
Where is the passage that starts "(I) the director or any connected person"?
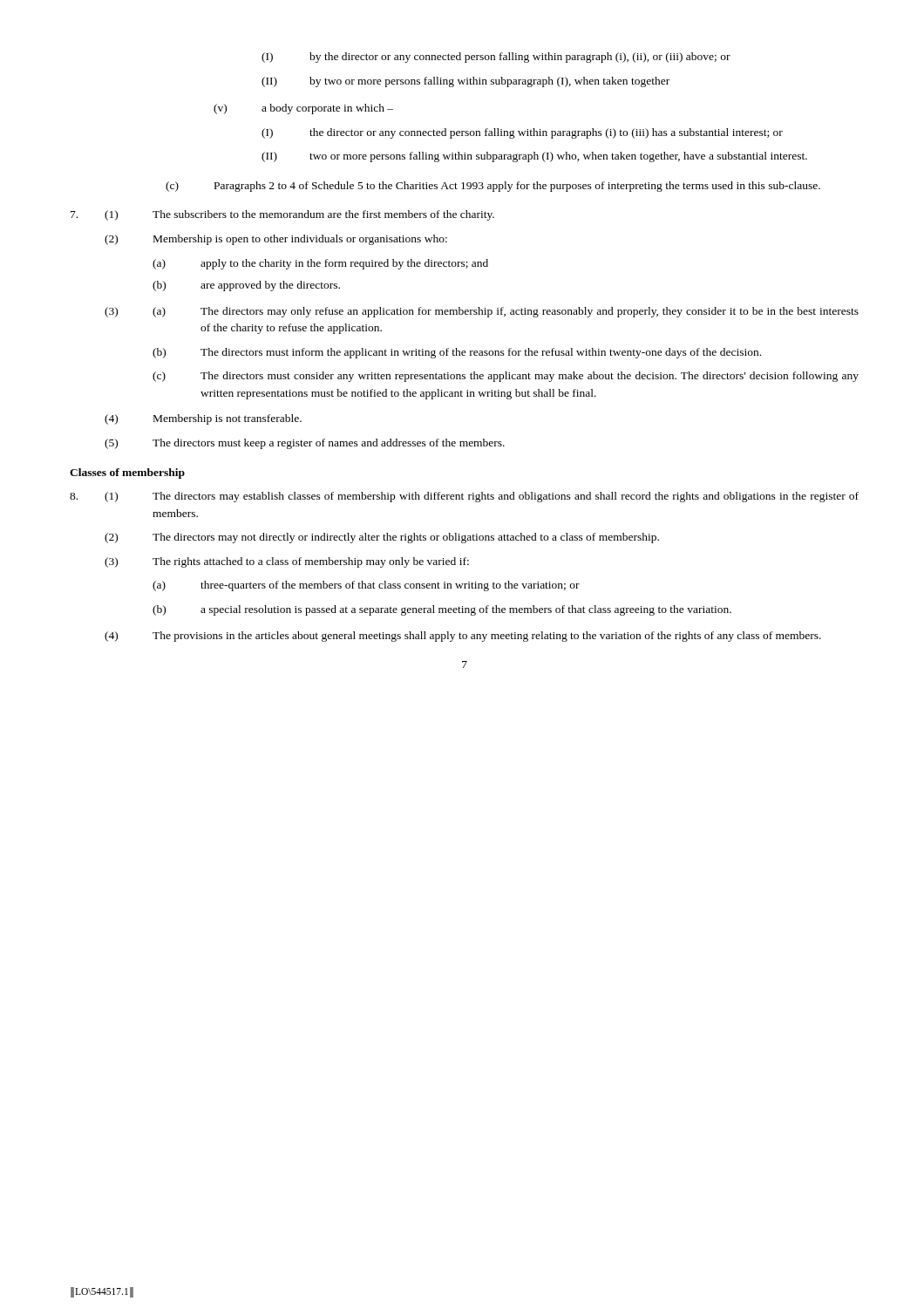click(560, 132)
